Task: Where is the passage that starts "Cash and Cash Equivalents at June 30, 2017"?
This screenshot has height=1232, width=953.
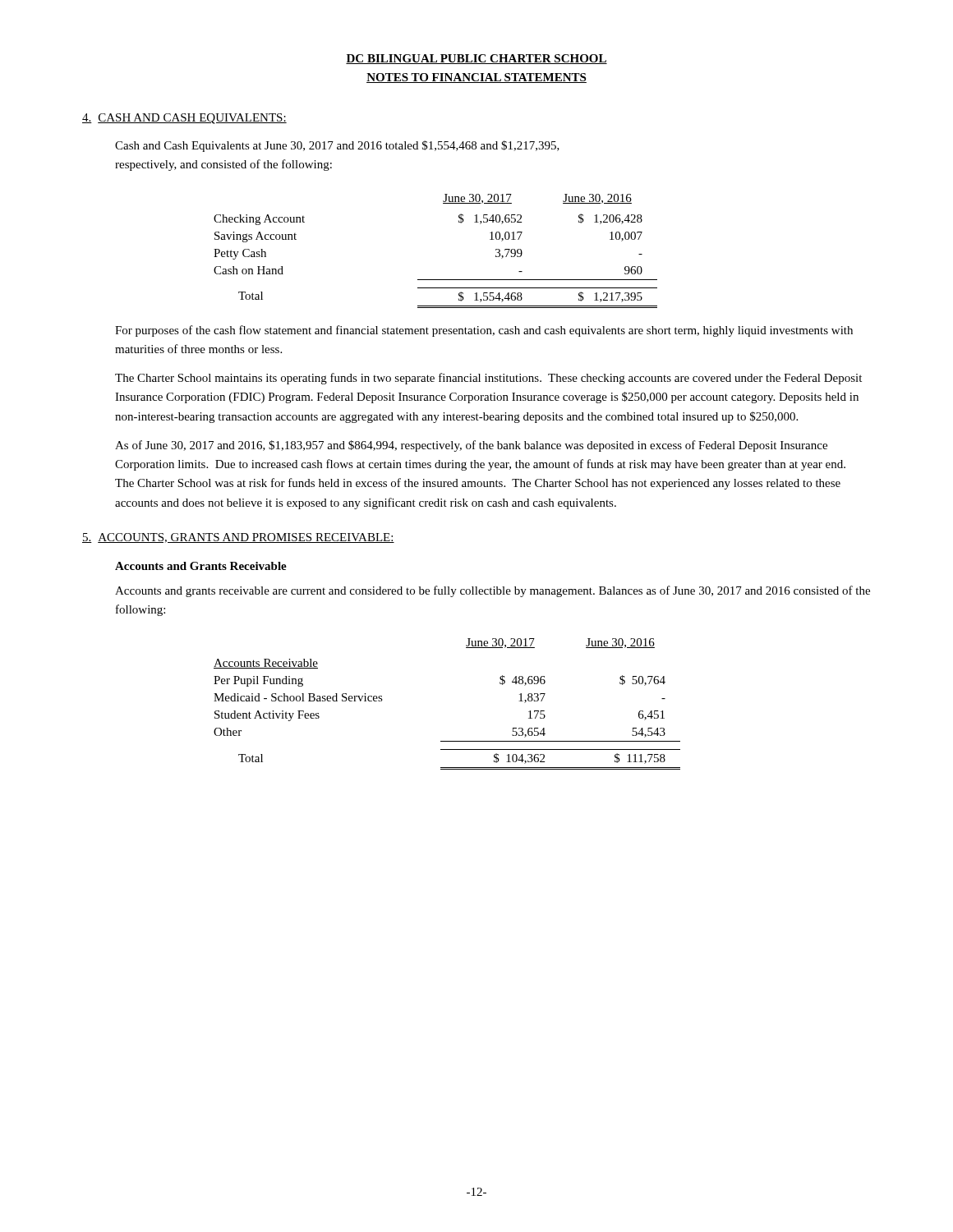Action: 337,155
